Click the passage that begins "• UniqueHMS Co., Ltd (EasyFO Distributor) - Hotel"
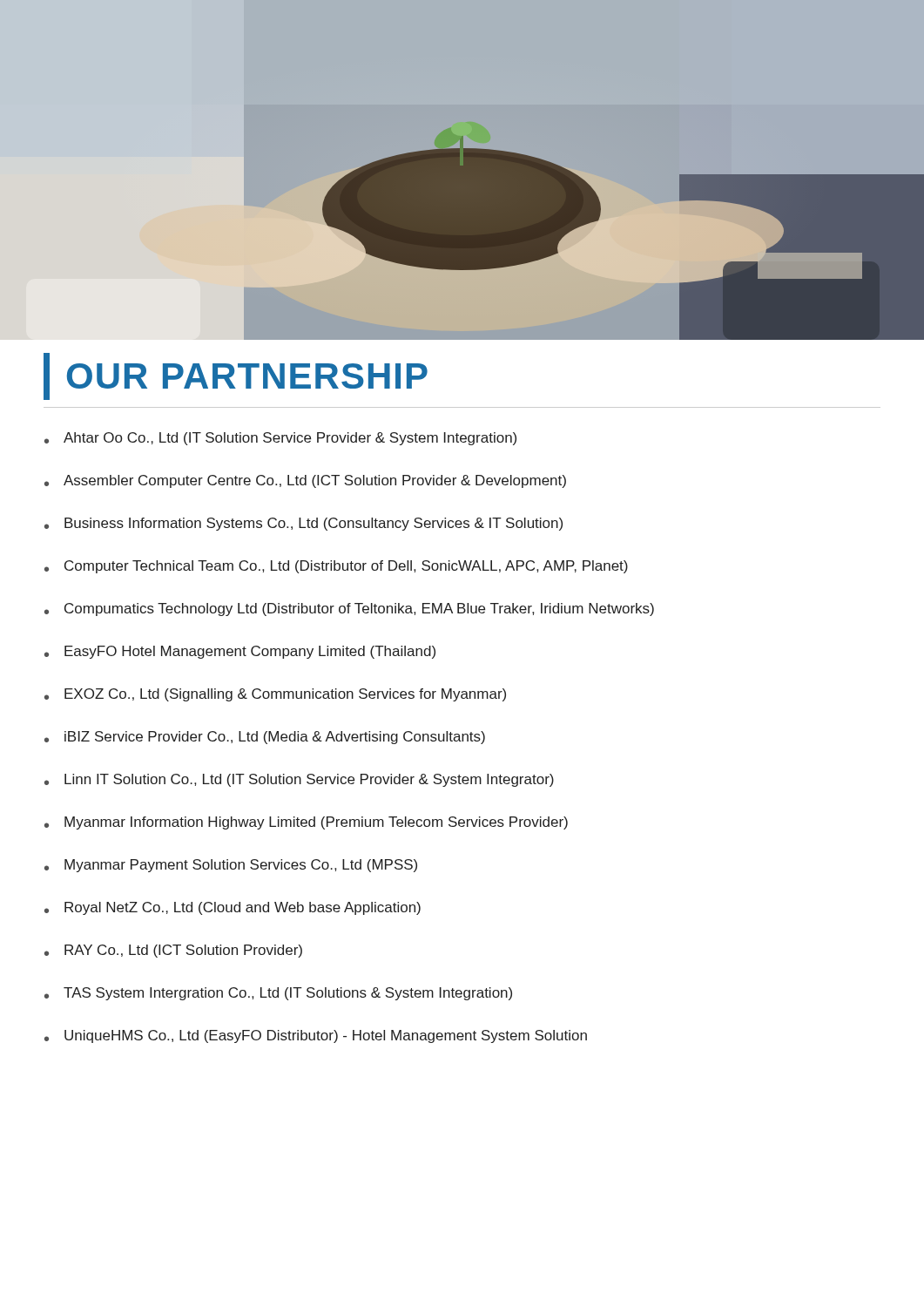 point(462,1038)
